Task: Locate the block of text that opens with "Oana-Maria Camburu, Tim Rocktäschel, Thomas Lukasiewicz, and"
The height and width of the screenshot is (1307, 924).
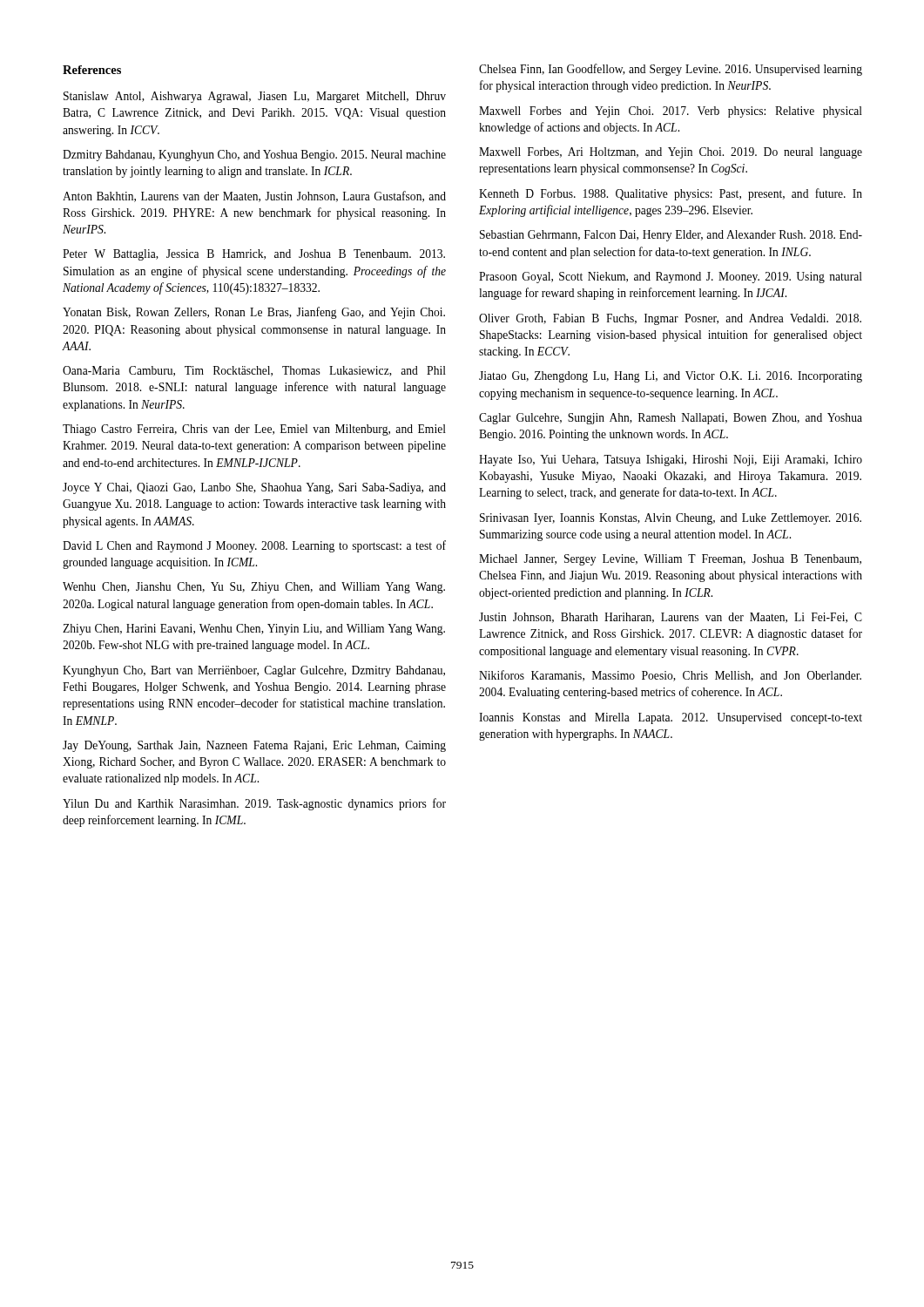Action: 254,388
